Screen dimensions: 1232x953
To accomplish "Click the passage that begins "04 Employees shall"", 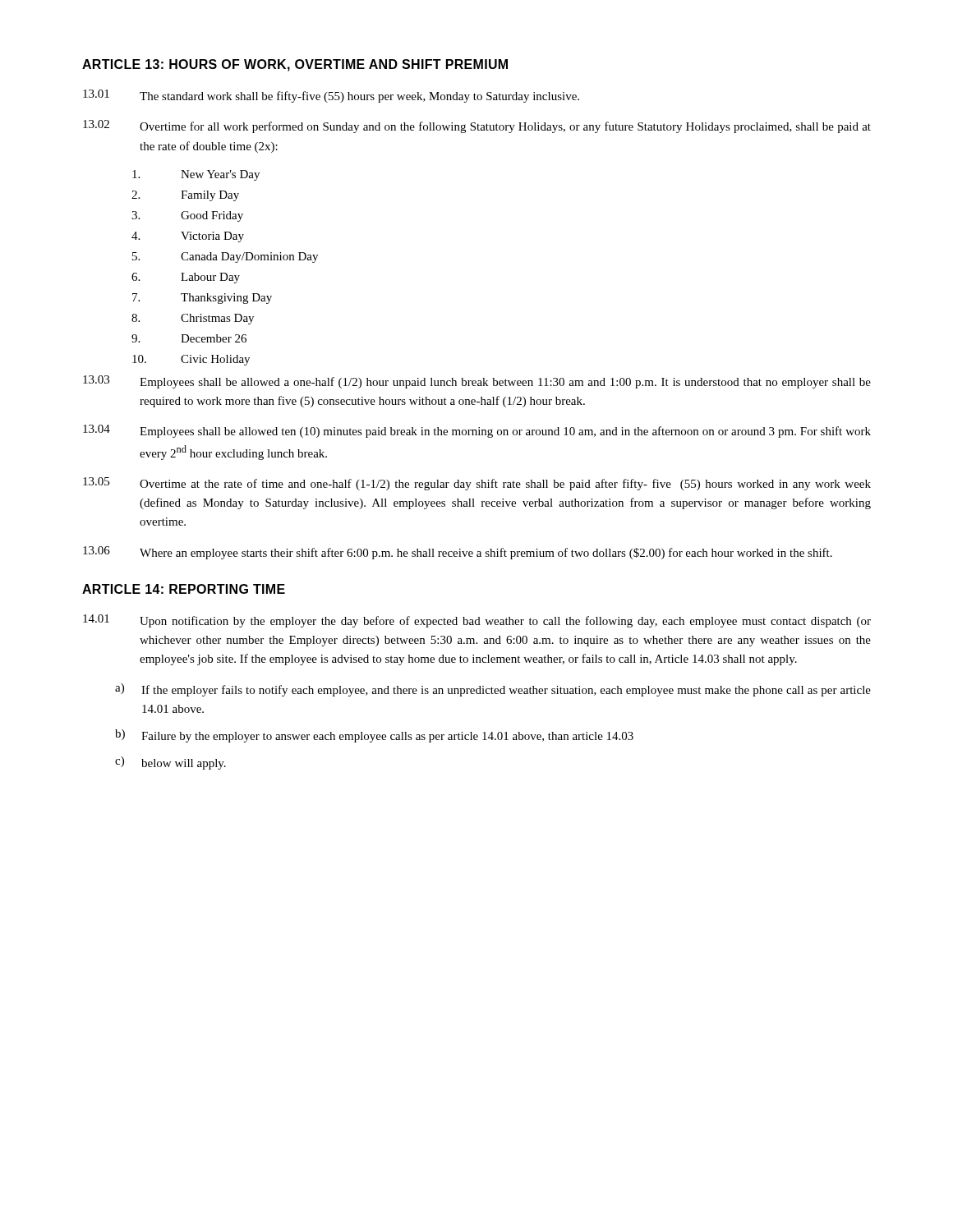I will point(476,443).
